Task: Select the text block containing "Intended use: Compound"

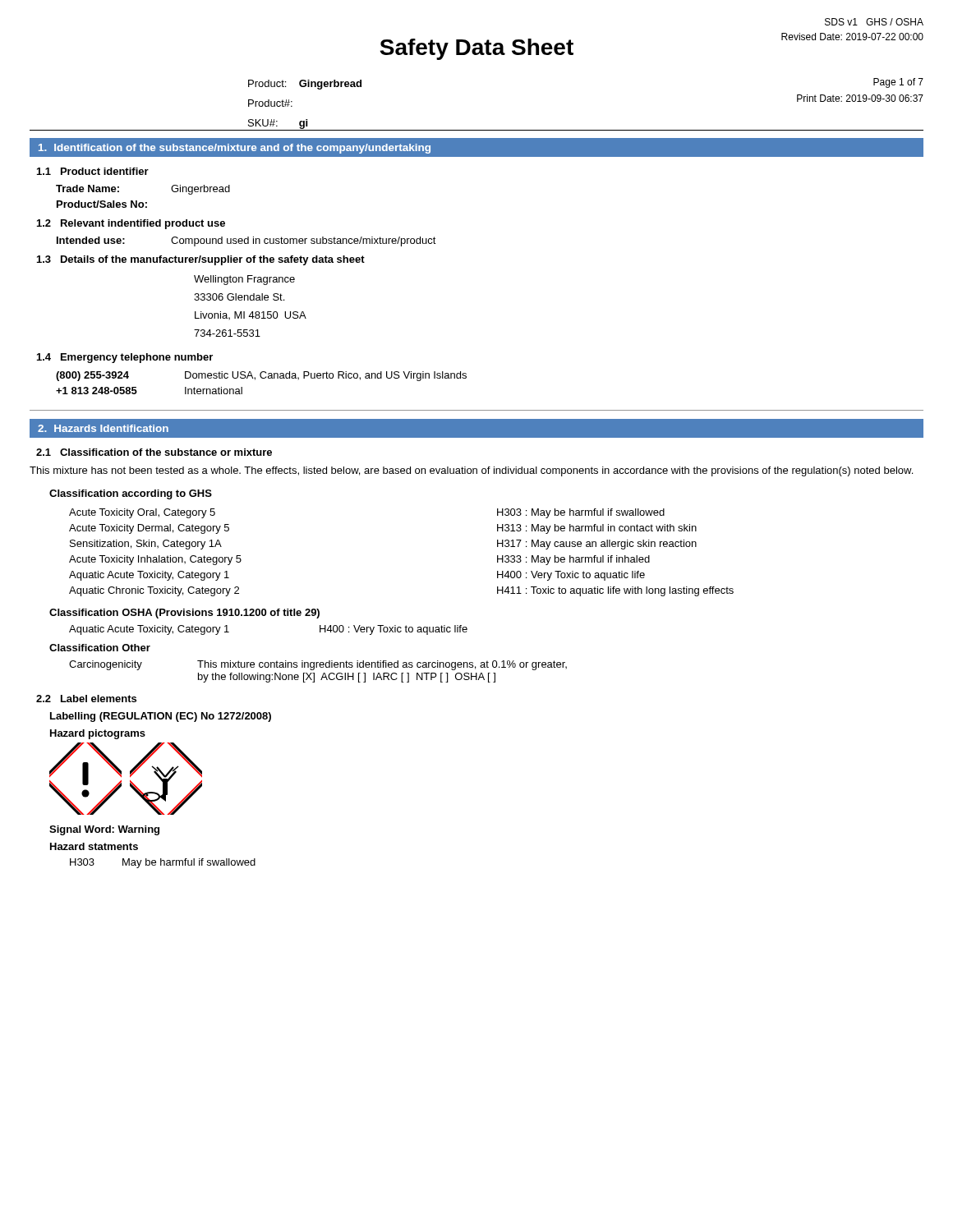Action: [x=246, y=240]
